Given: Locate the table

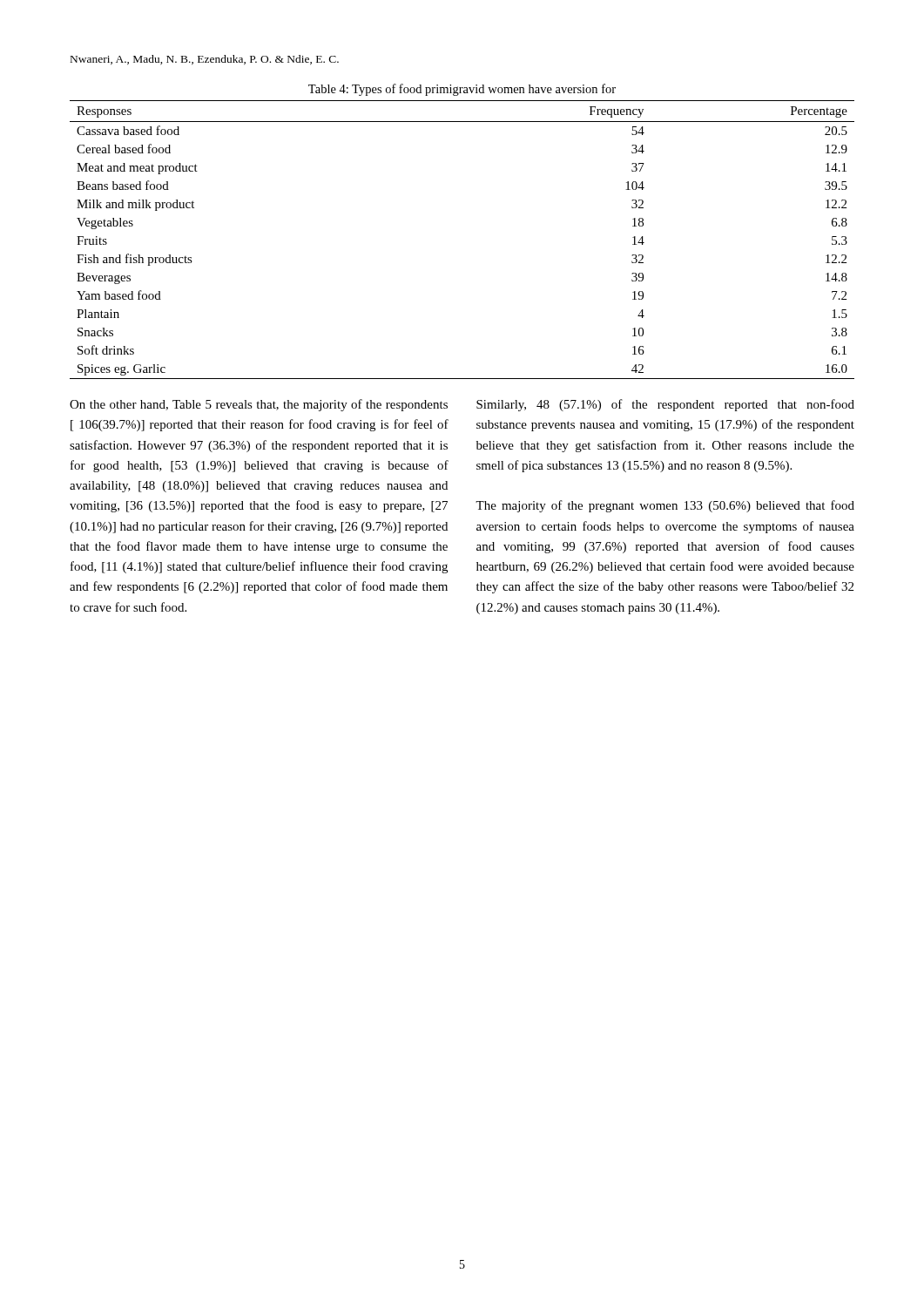Looking at the screenshot, I should (x=462, y=240).
